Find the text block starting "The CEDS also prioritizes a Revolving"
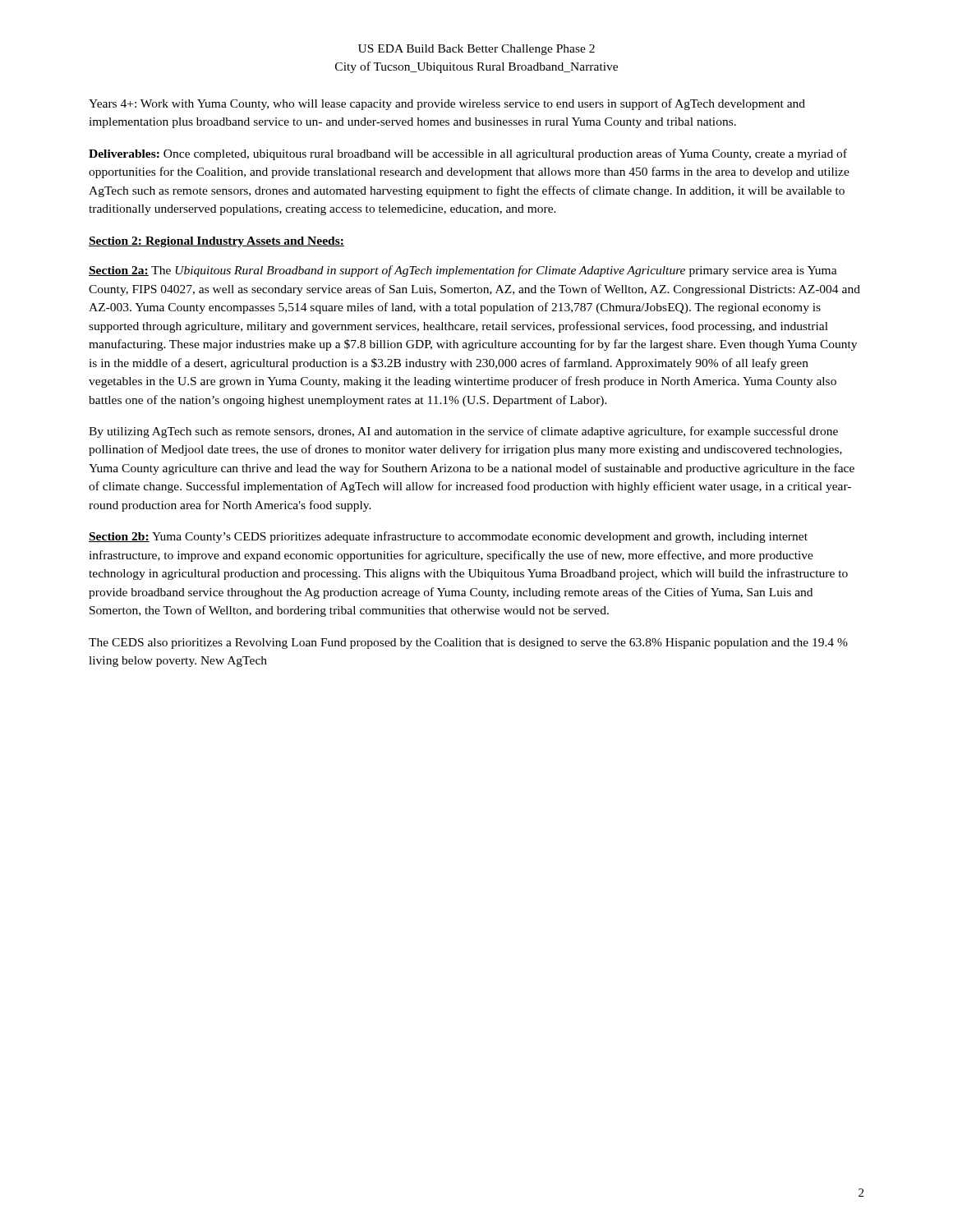The image size is (953, 1232). [468, 651]
